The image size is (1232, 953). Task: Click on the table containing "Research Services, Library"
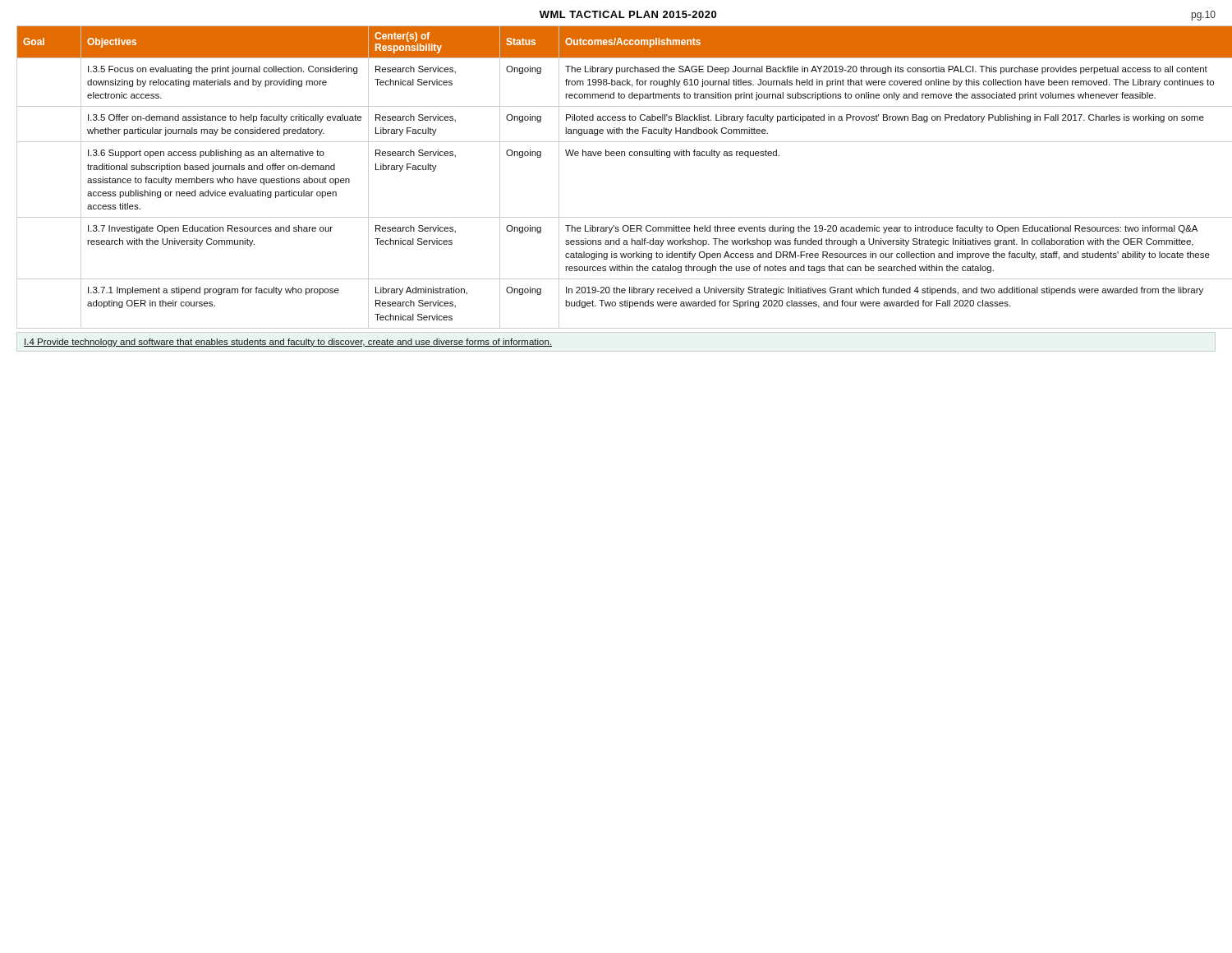click(x=616, y=177)
